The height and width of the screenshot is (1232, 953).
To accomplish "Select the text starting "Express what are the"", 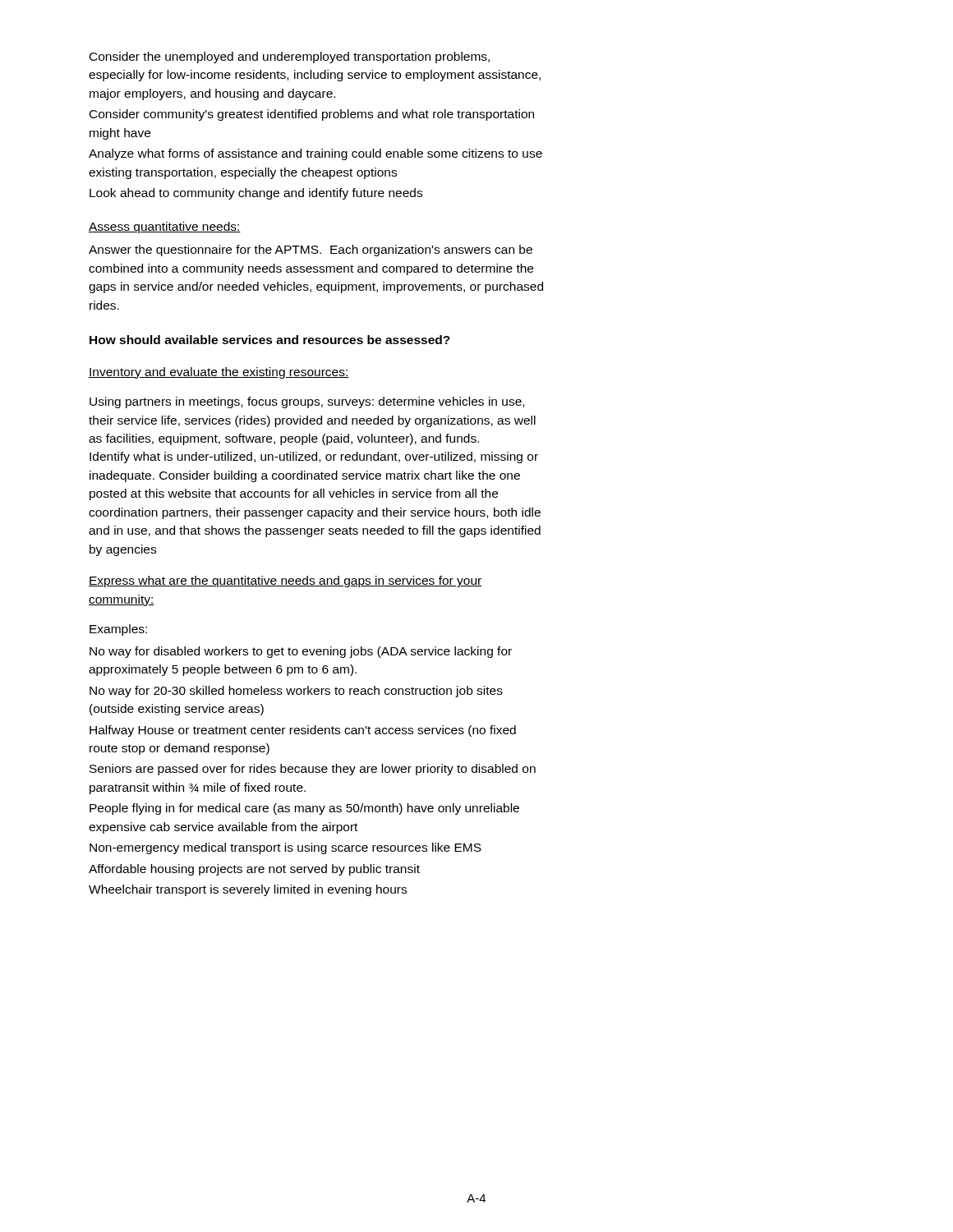I will [x=285, y=590].
